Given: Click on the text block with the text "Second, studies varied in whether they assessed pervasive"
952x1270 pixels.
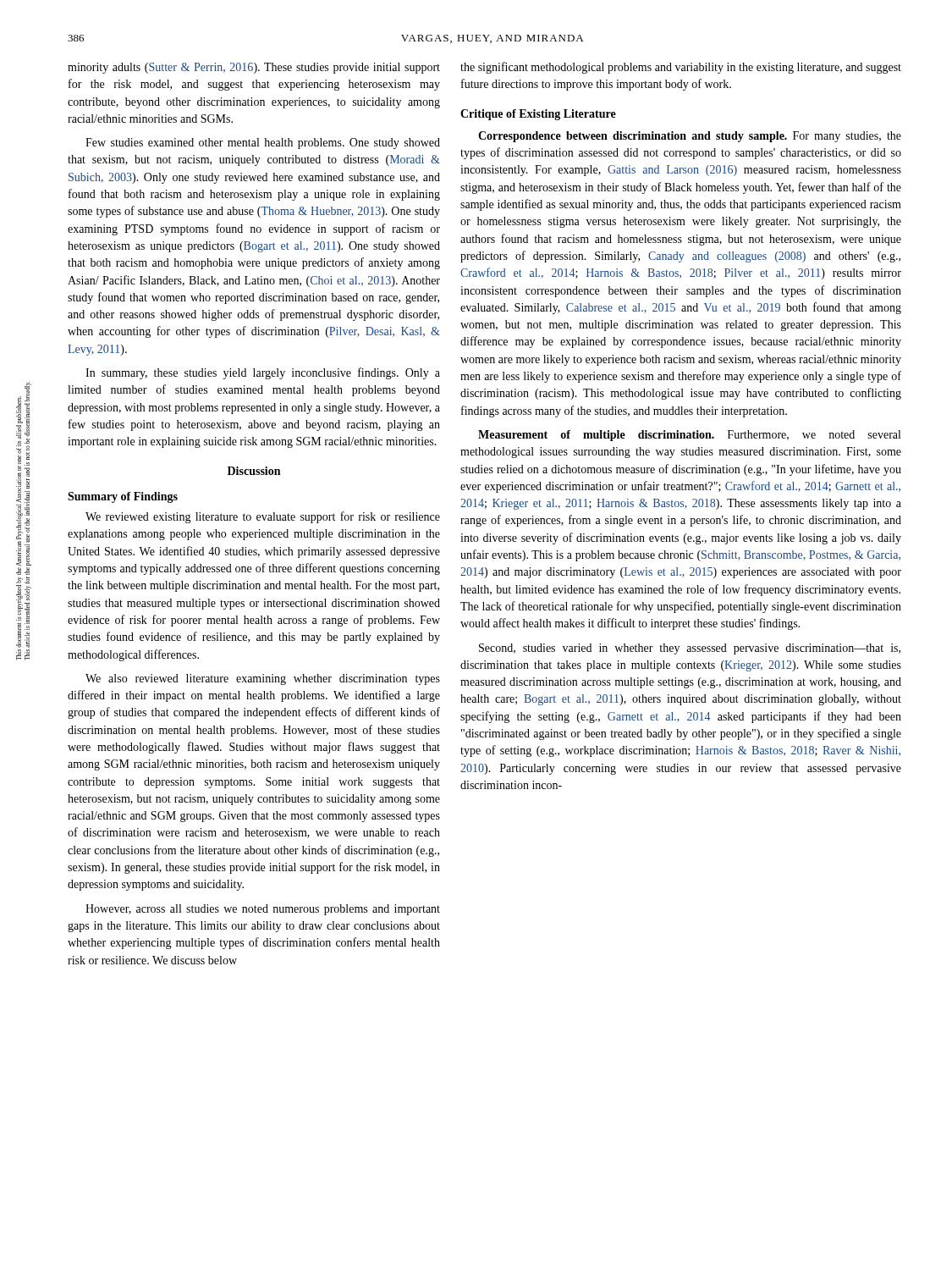Looking at the screenshot, I should 681,717.
